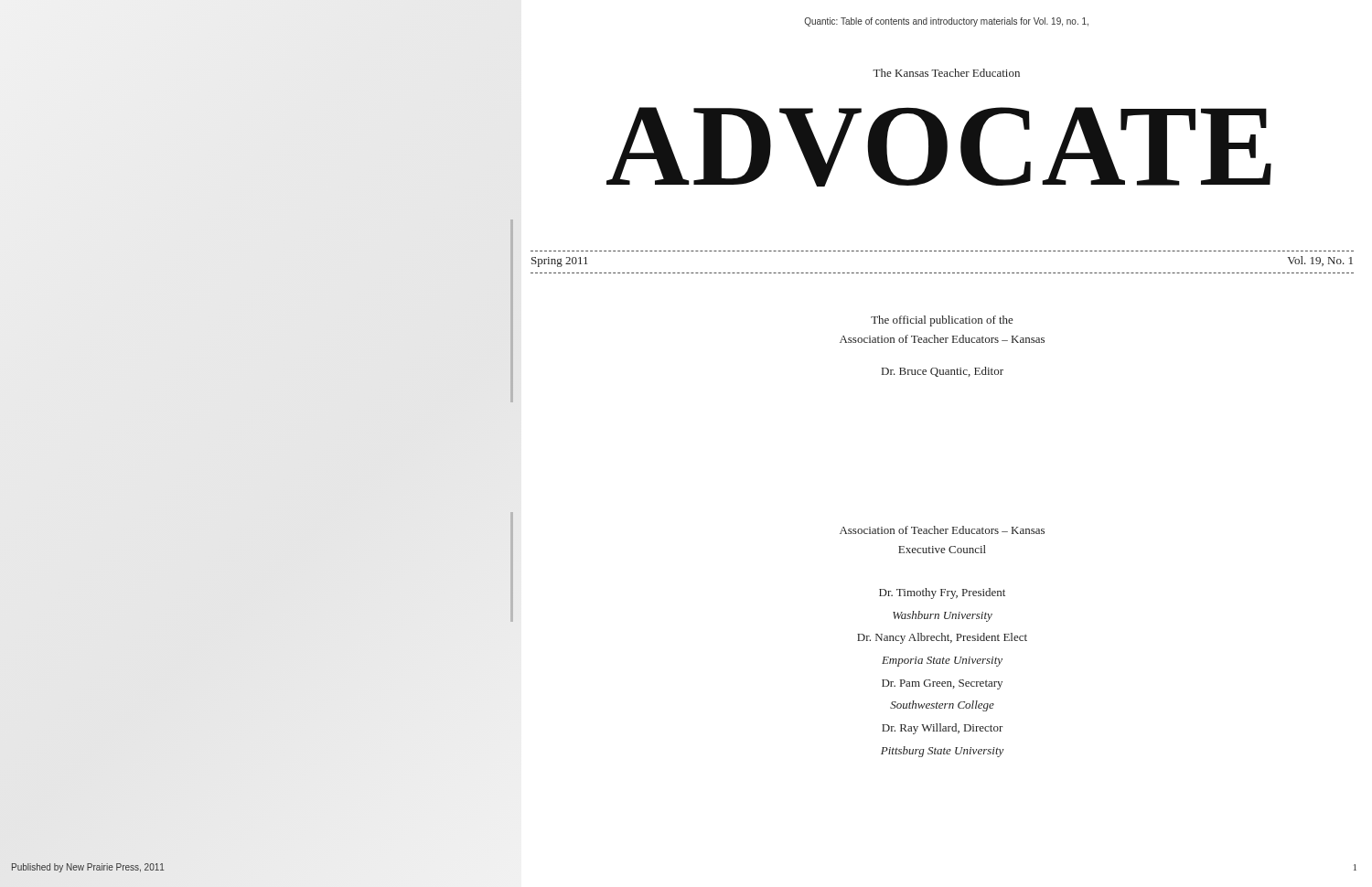
Task: Find the text block containing "Spring 2011 Vol. 19,"
Action: click(x=942, y=261)
